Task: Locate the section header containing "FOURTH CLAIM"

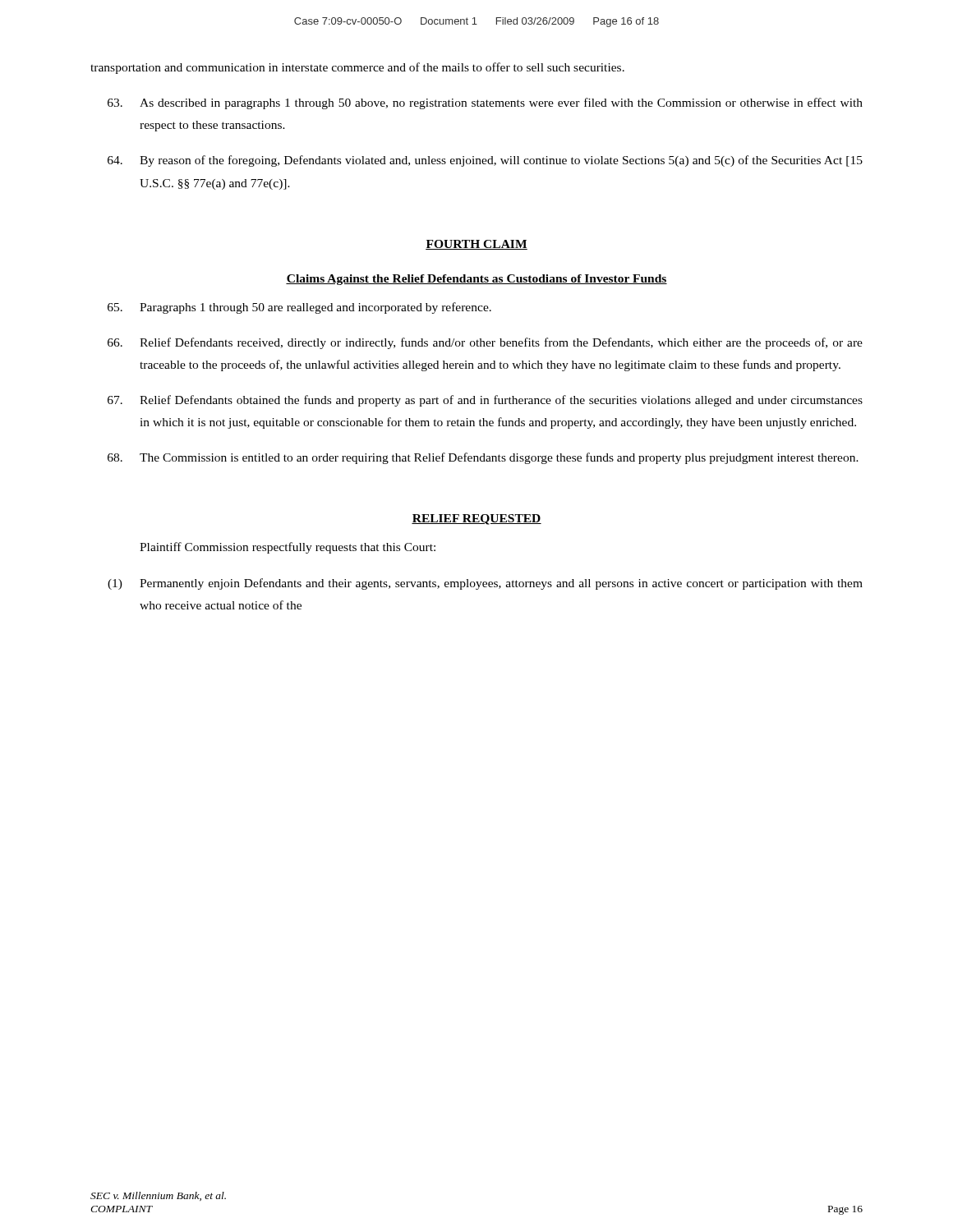Action: [476, 243]
